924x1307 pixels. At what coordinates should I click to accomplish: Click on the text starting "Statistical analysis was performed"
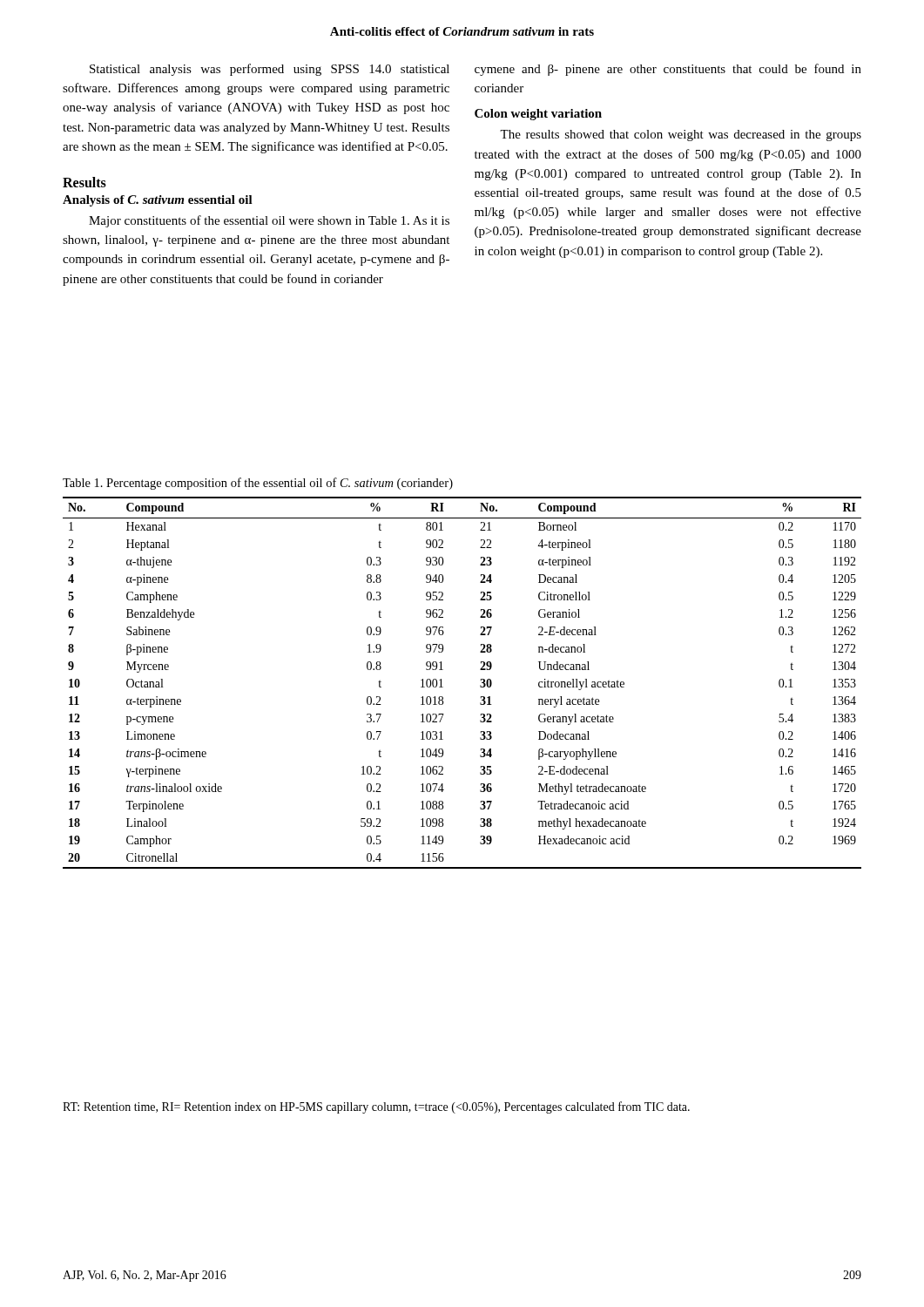point(256,108)
